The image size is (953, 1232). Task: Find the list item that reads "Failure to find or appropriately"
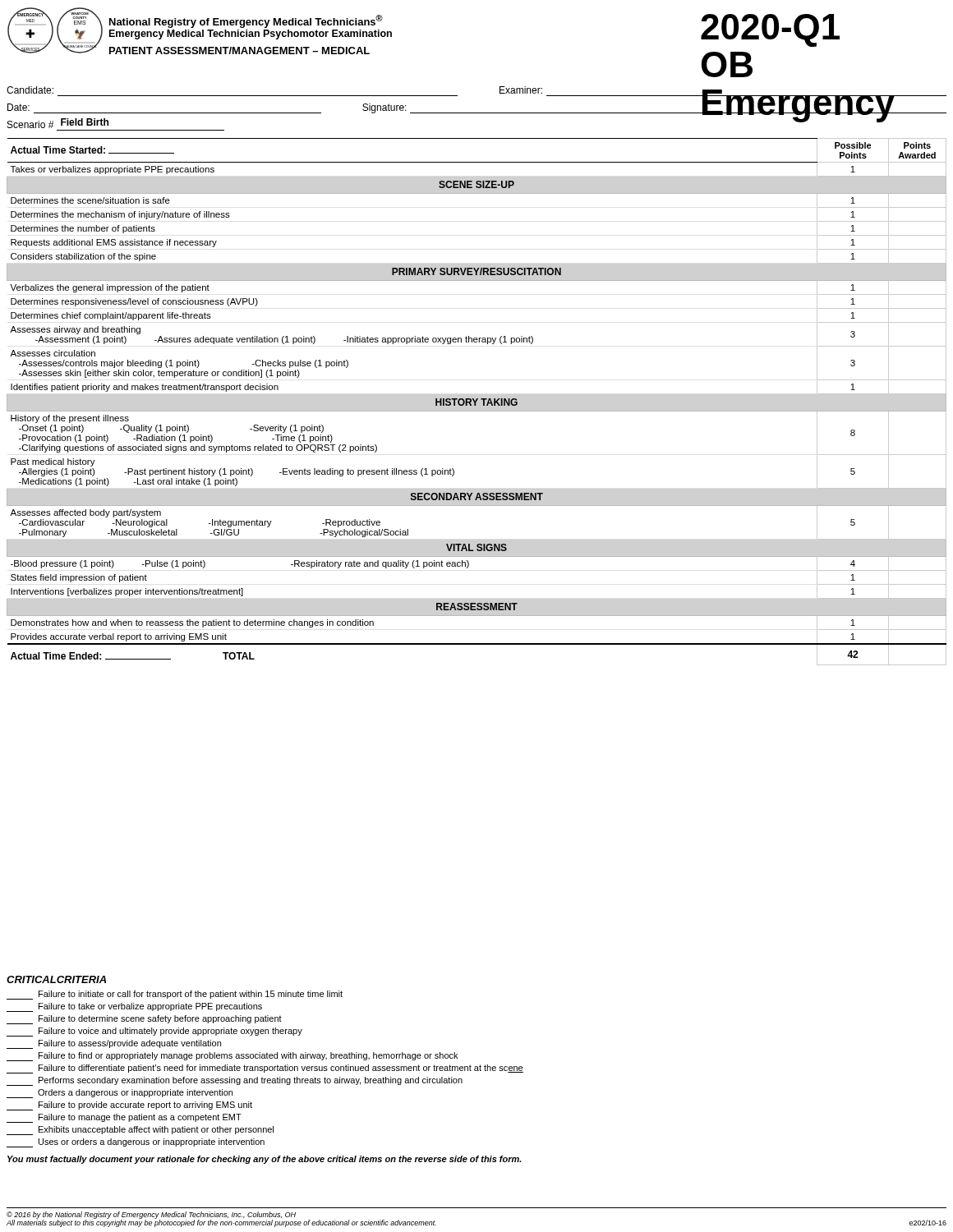click(x=232, y=1056)
